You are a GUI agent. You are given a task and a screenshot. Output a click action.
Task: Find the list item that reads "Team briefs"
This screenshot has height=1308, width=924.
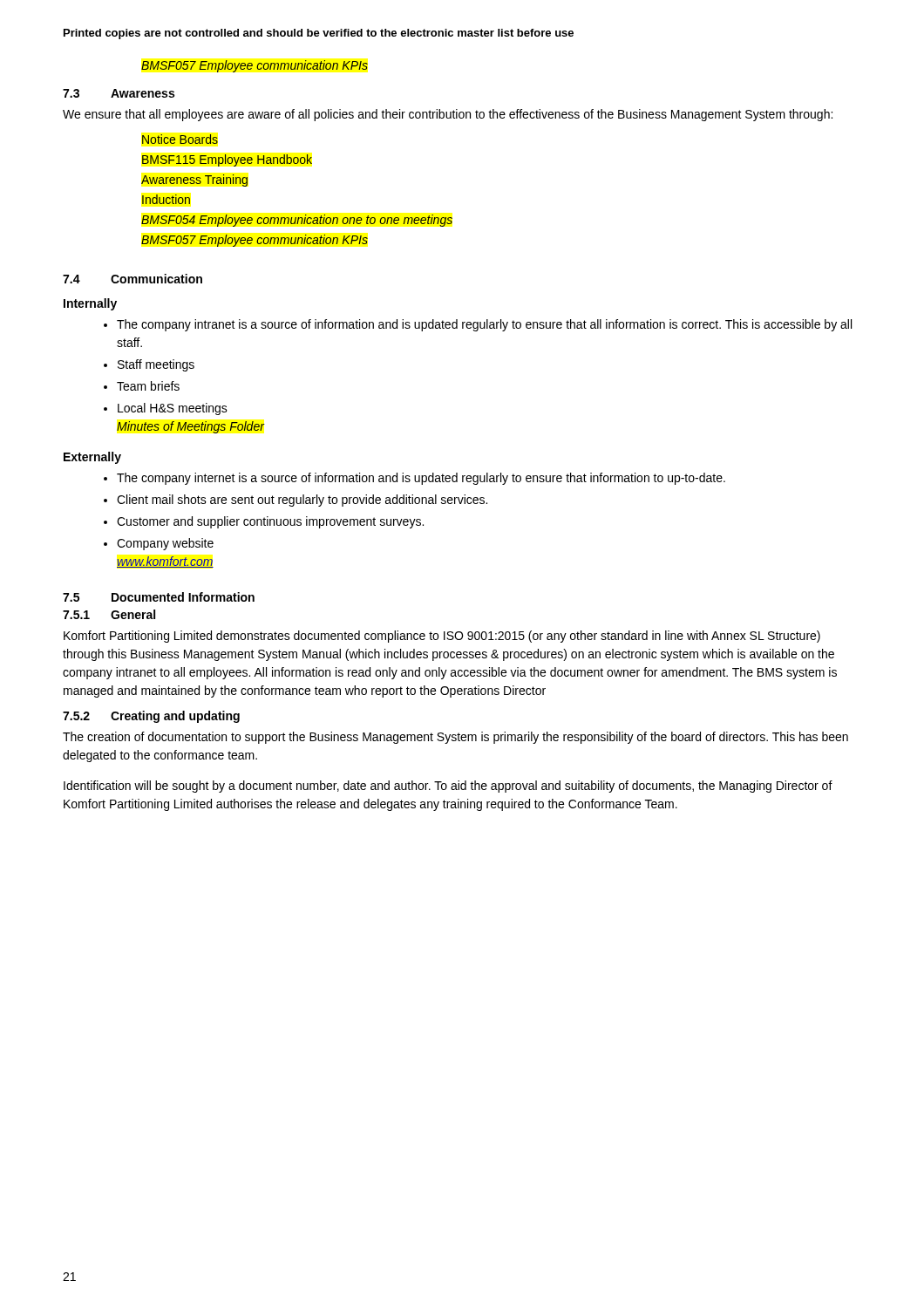pyautogui.click(x=148, y=386)
